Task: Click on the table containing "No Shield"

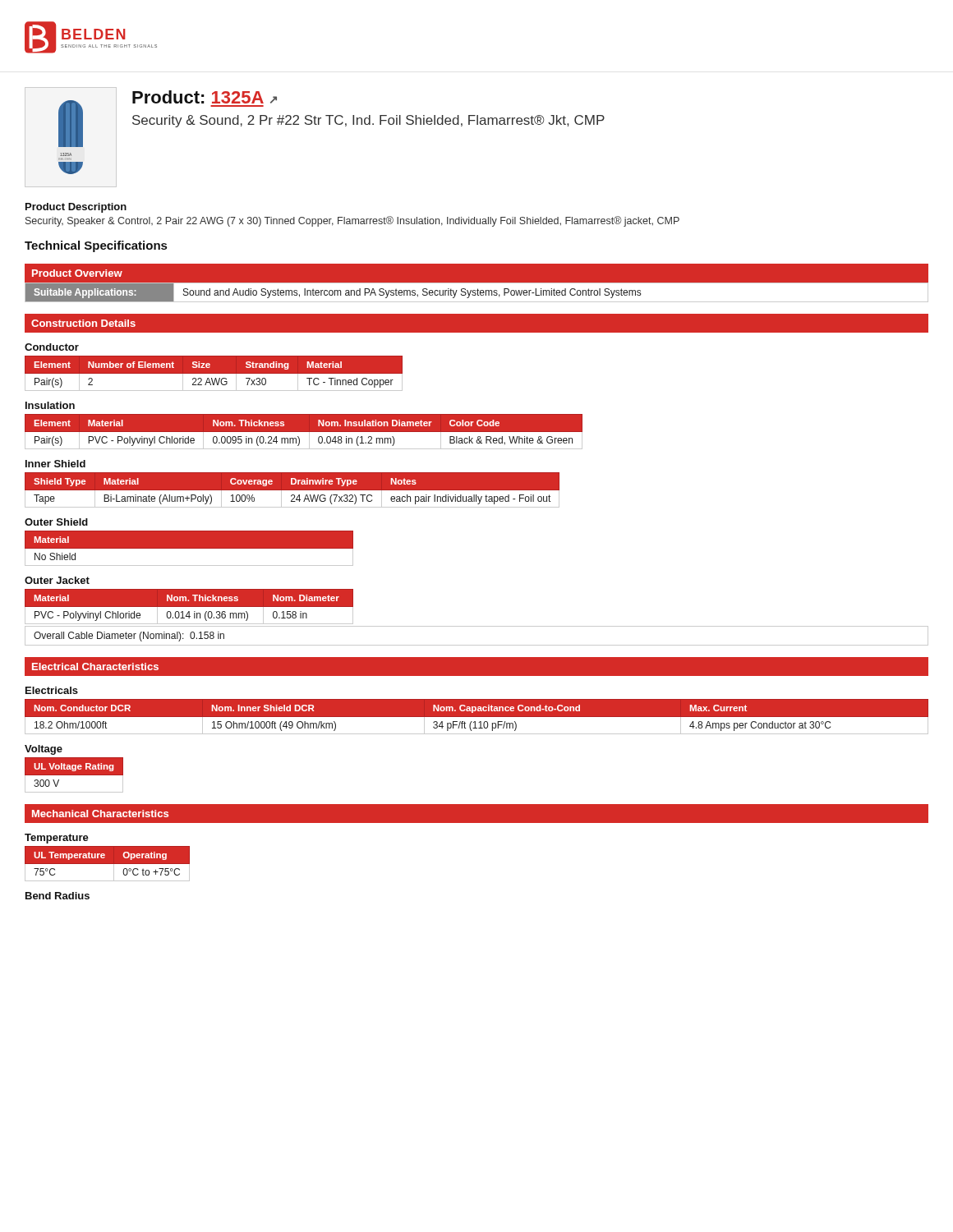Action: point(476,548)
